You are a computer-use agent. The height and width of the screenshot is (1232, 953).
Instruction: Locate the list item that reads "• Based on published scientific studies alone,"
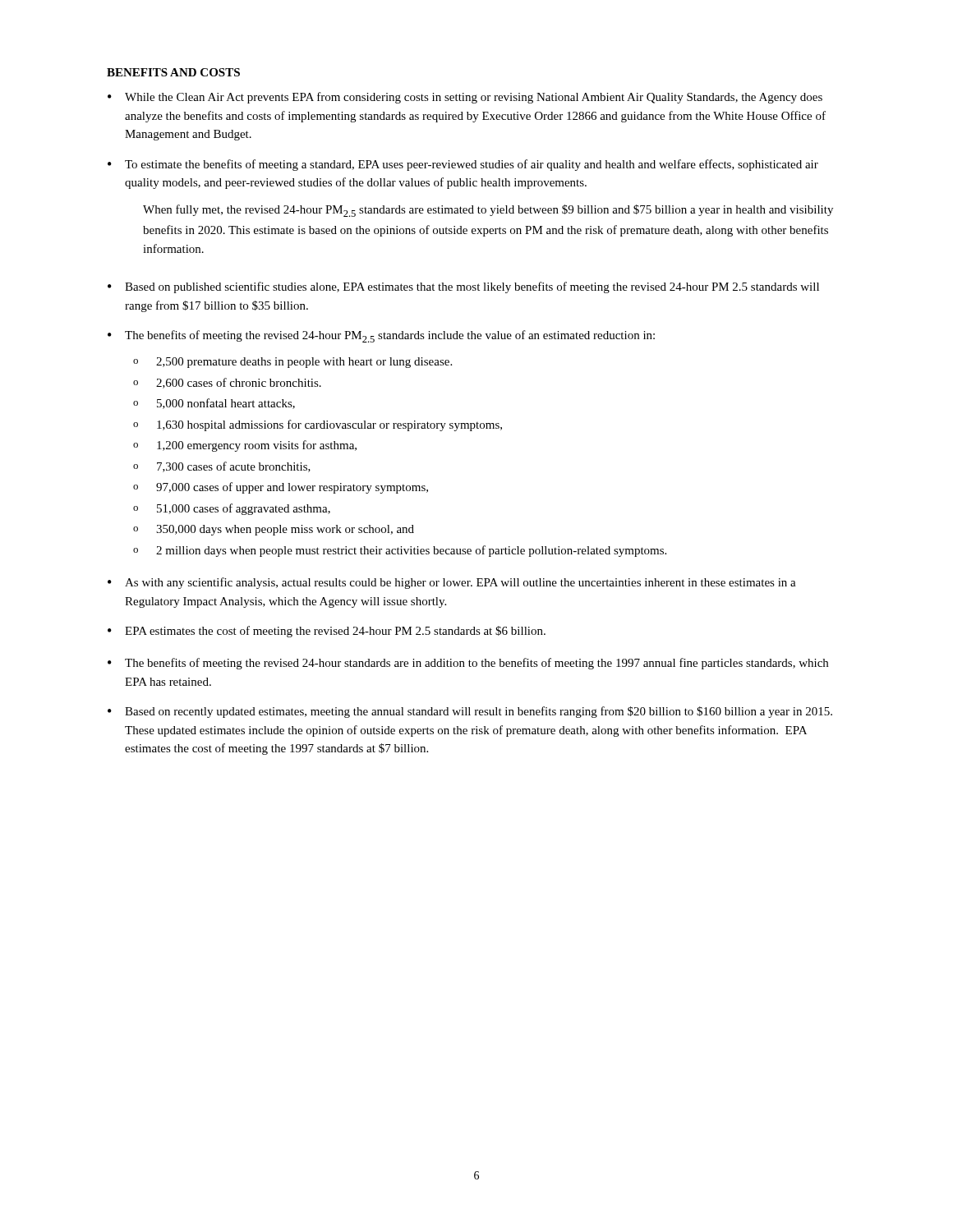[476, 296]
